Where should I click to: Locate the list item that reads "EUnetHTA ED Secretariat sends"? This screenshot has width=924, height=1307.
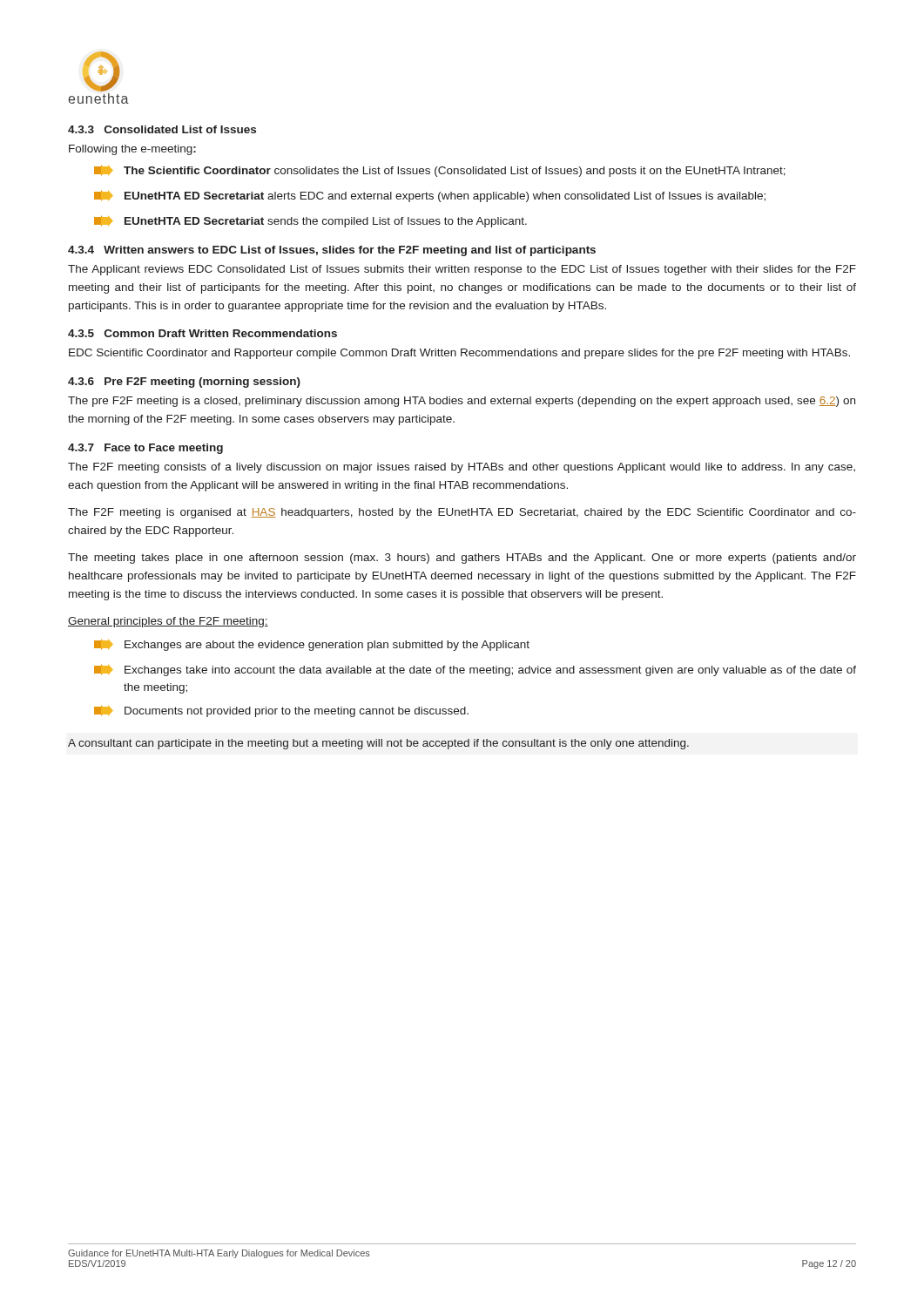[x=475, y=223]
